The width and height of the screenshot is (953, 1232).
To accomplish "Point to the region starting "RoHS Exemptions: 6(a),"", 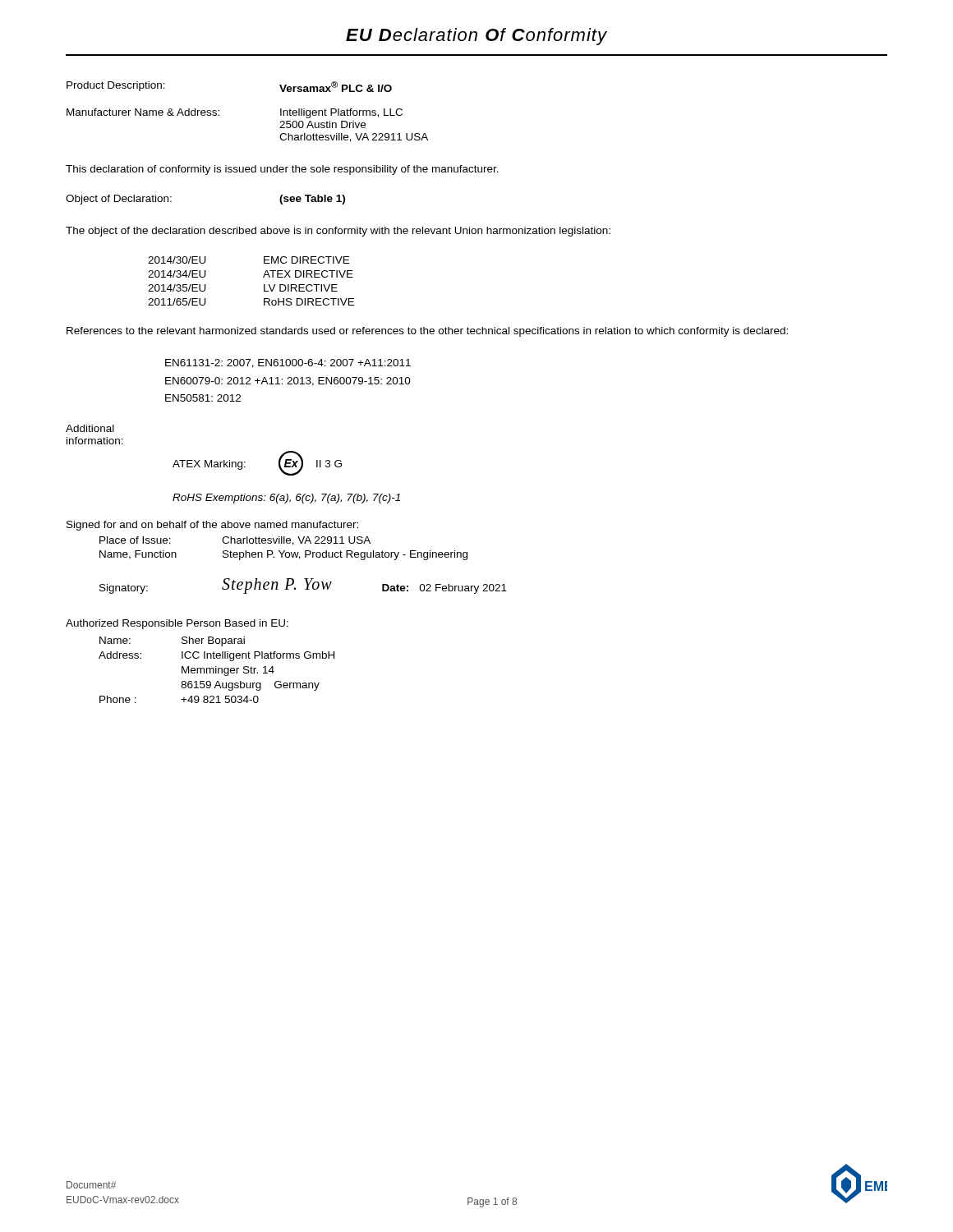I will point(287,497).
